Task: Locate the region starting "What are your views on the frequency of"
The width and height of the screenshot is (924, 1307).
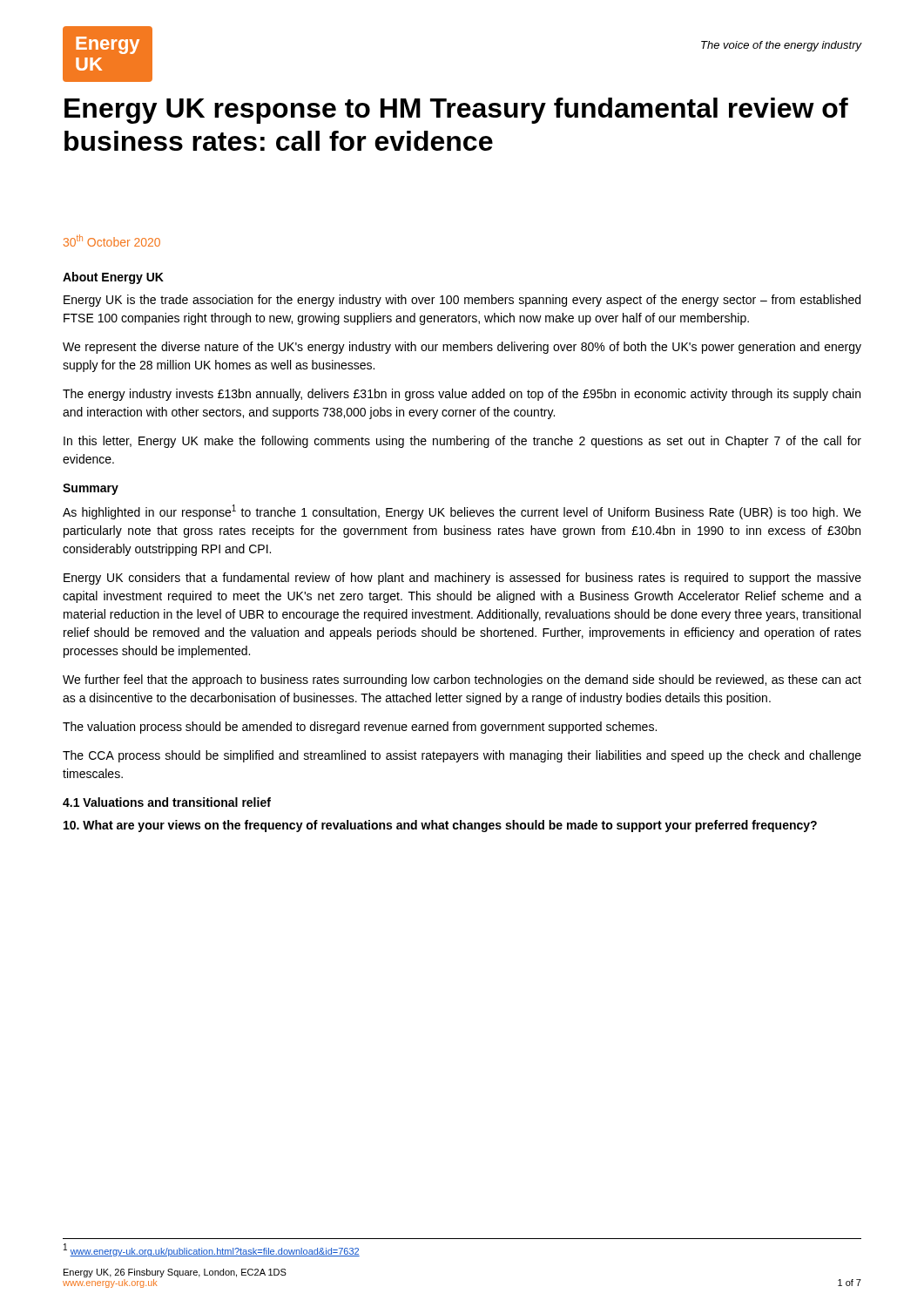Action: 440,825
